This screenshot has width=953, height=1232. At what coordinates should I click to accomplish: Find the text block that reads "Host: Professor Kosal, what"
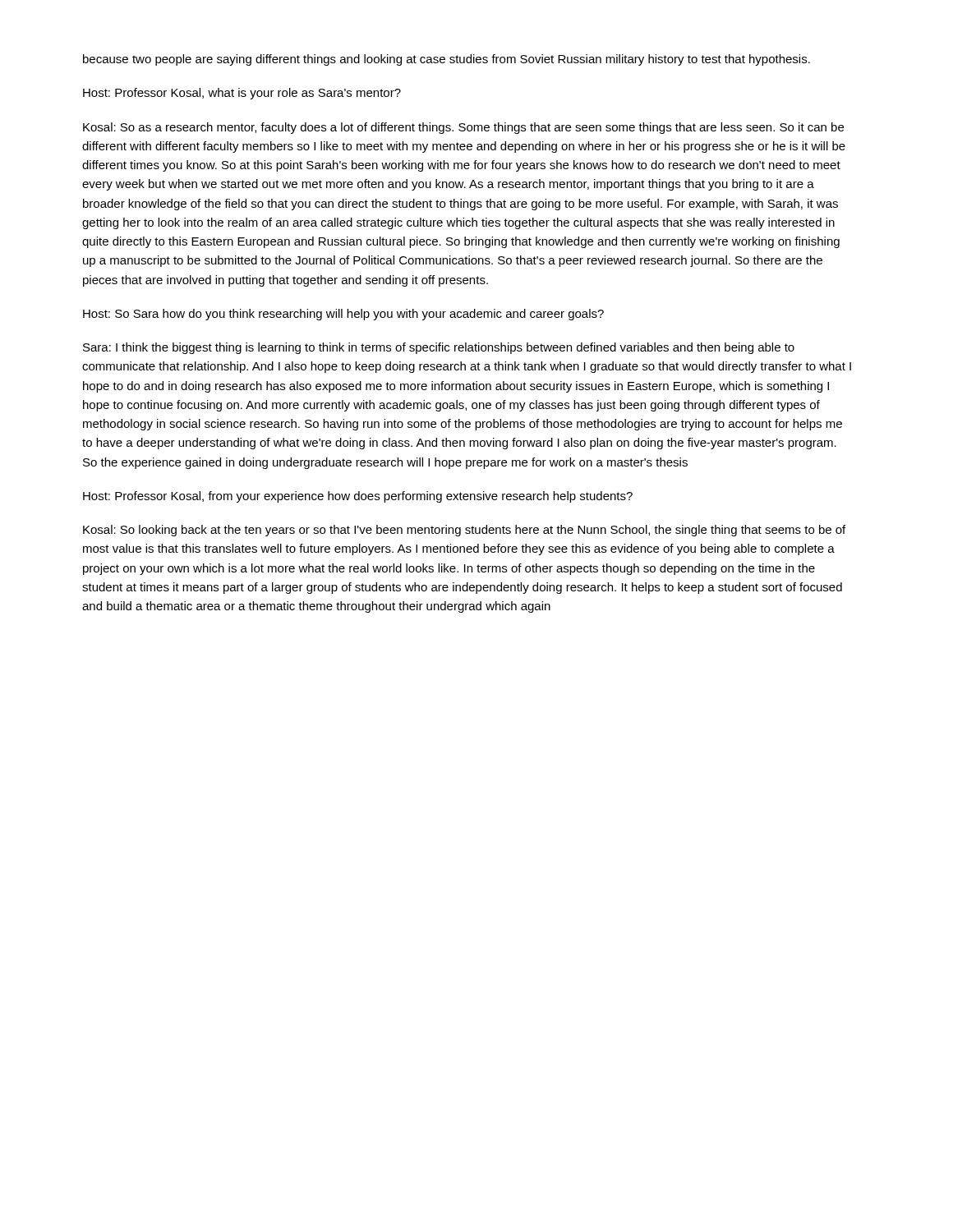point(242,93)
